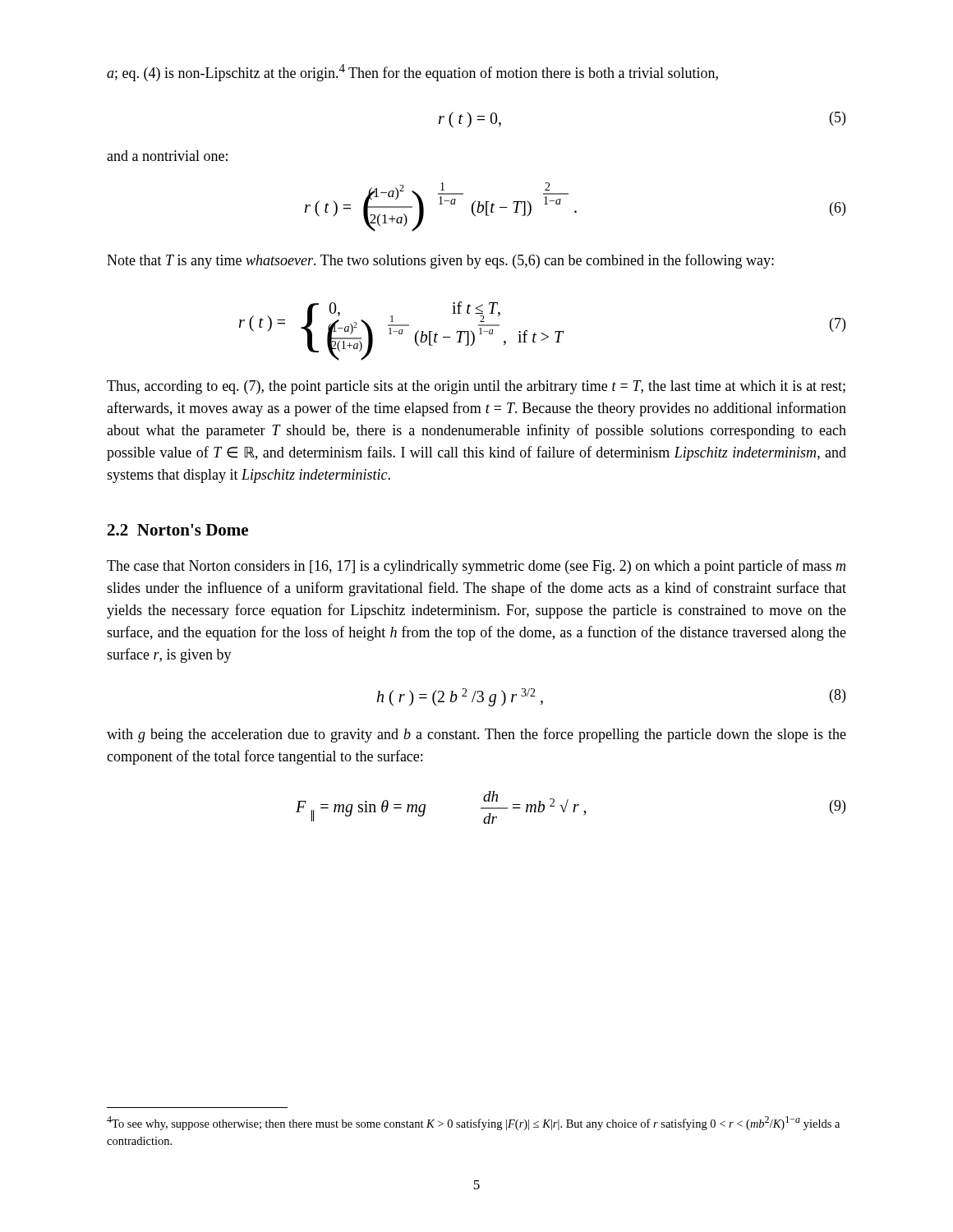Locate a section header
The height and width of the screenshot is (1232, 953).
(x=178, y=530)
